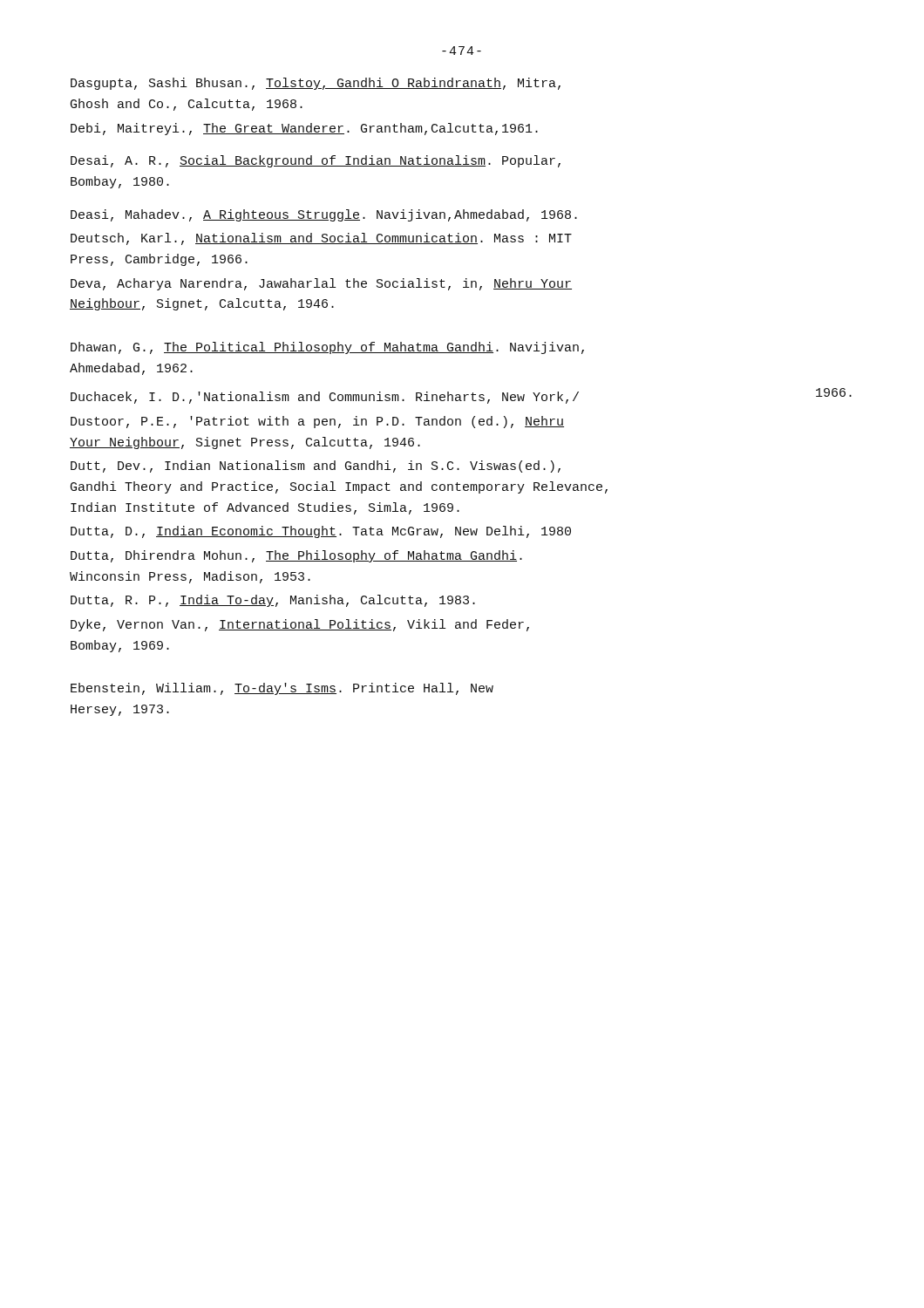Click on the text block starting "Dyke, Vernon Van., International Politics, Vikil"

(x=301, y=636)
